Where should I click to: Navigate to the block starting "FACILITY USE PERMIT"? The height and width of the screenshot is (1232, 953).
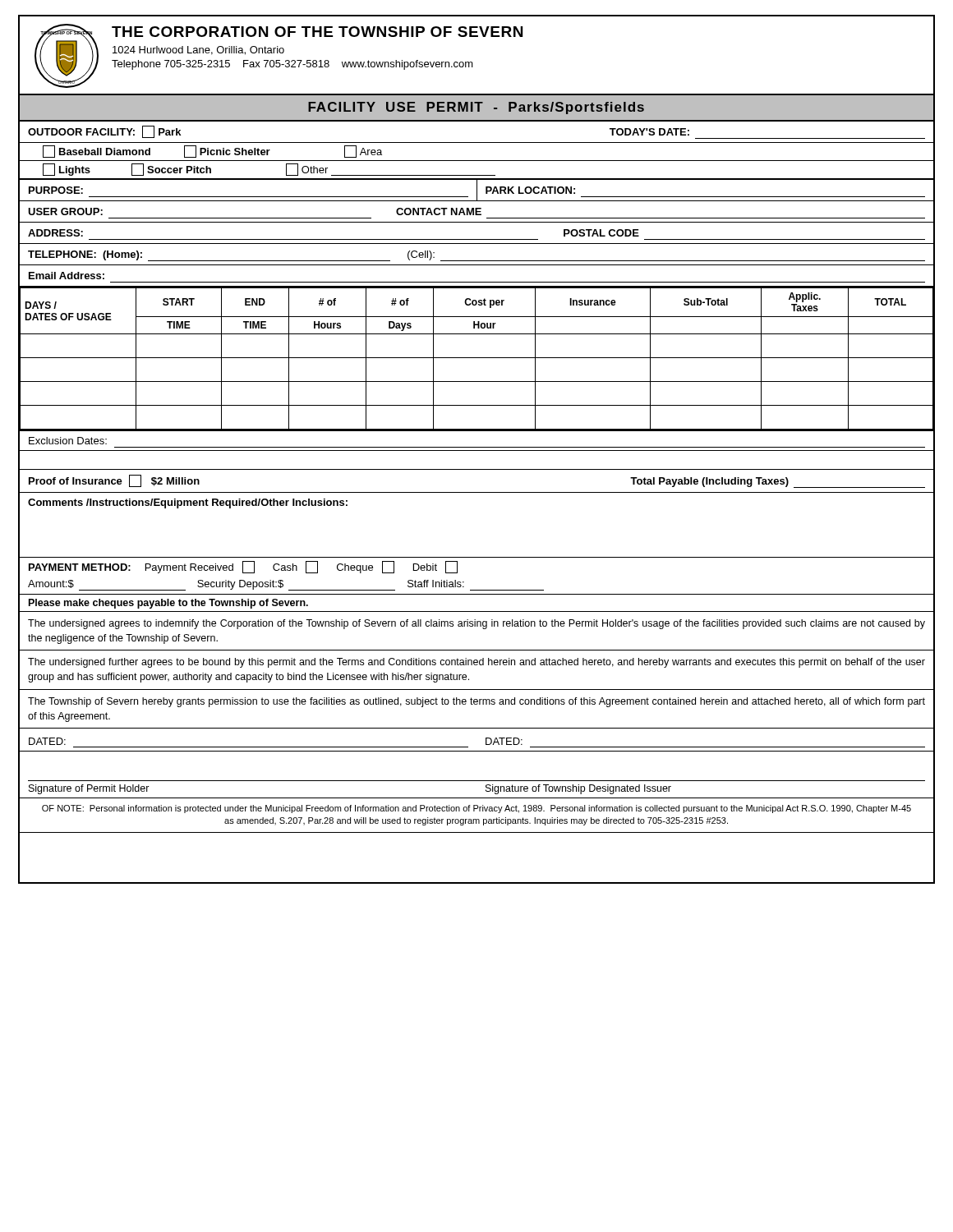476,107
